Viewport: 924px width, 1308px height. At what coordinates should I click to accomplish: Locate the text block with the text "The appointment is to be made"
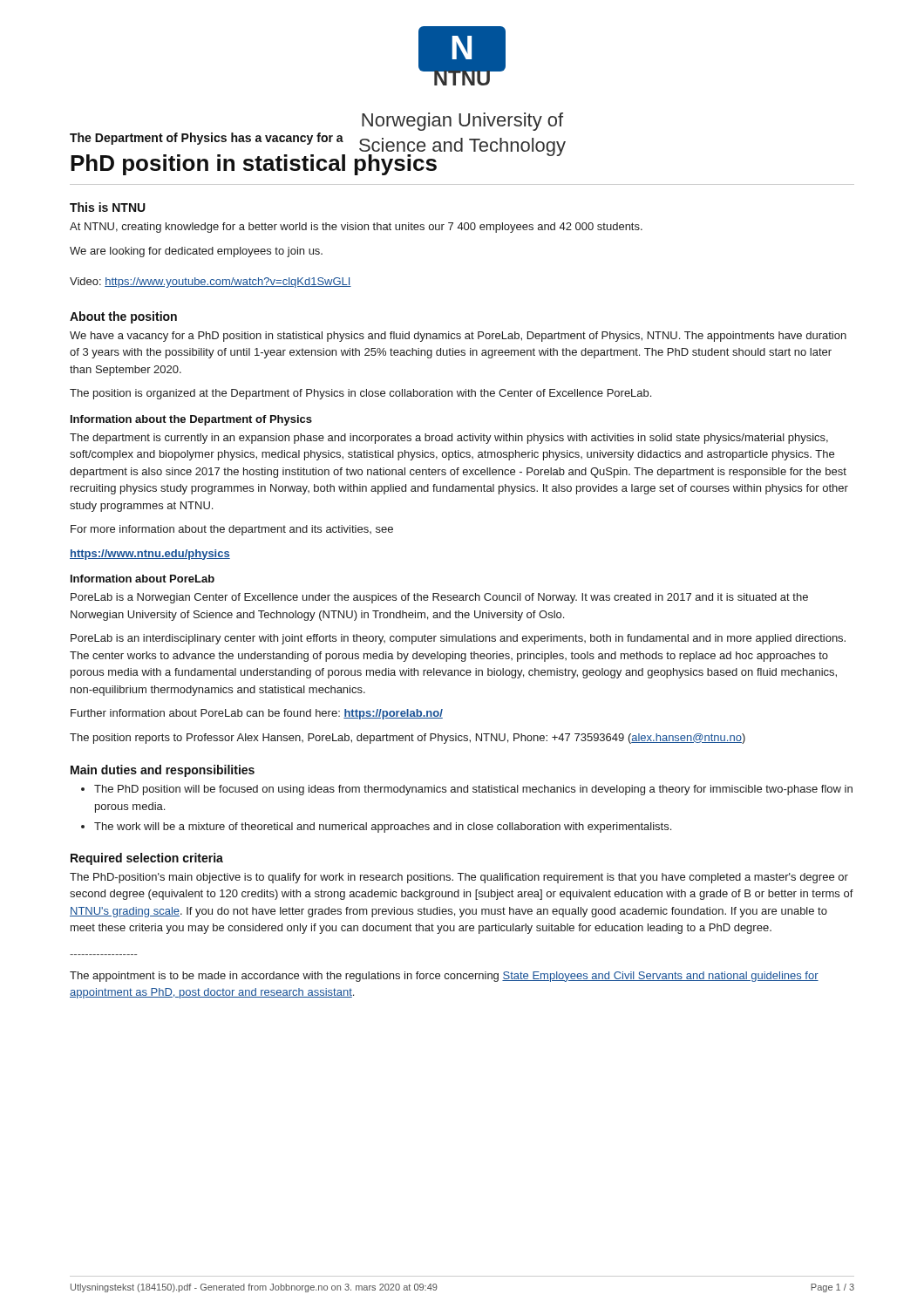pyautogui.click(x=444, y=983)
